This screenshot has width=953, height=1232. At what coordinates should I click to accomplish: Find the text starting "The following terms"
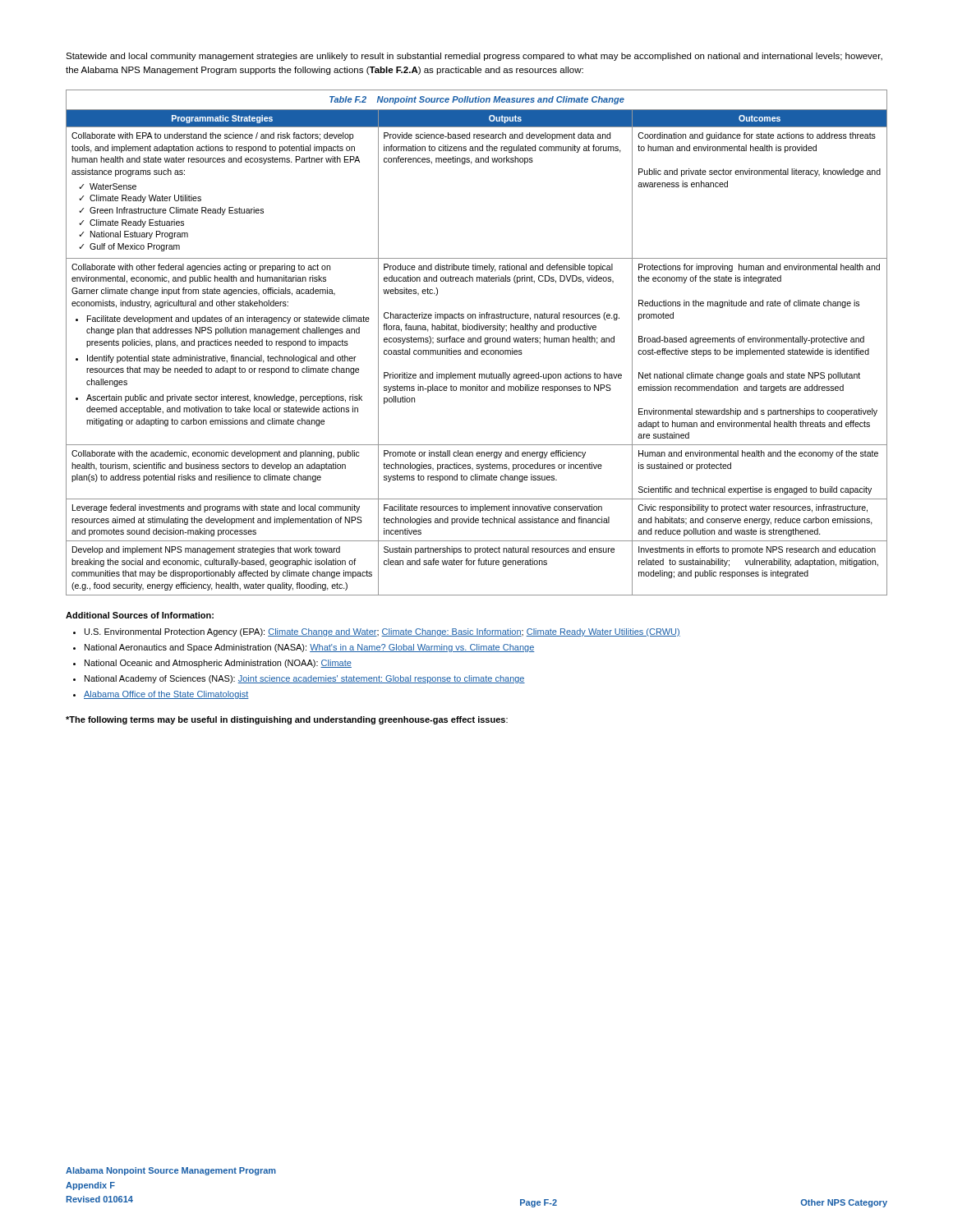[x=287, y=719]
